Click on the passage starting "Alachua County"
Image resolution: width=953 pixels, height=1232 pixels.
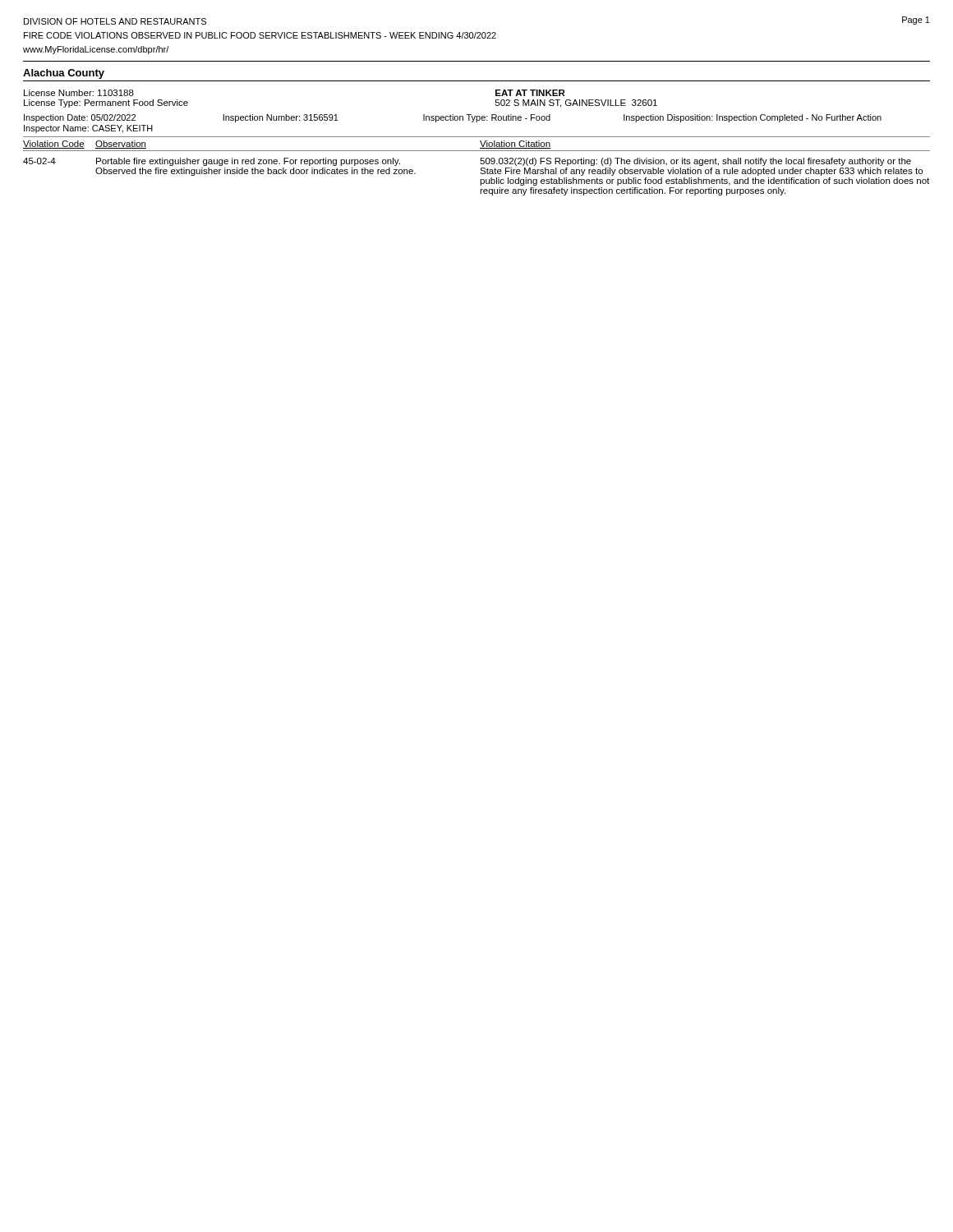pos(64,73)
